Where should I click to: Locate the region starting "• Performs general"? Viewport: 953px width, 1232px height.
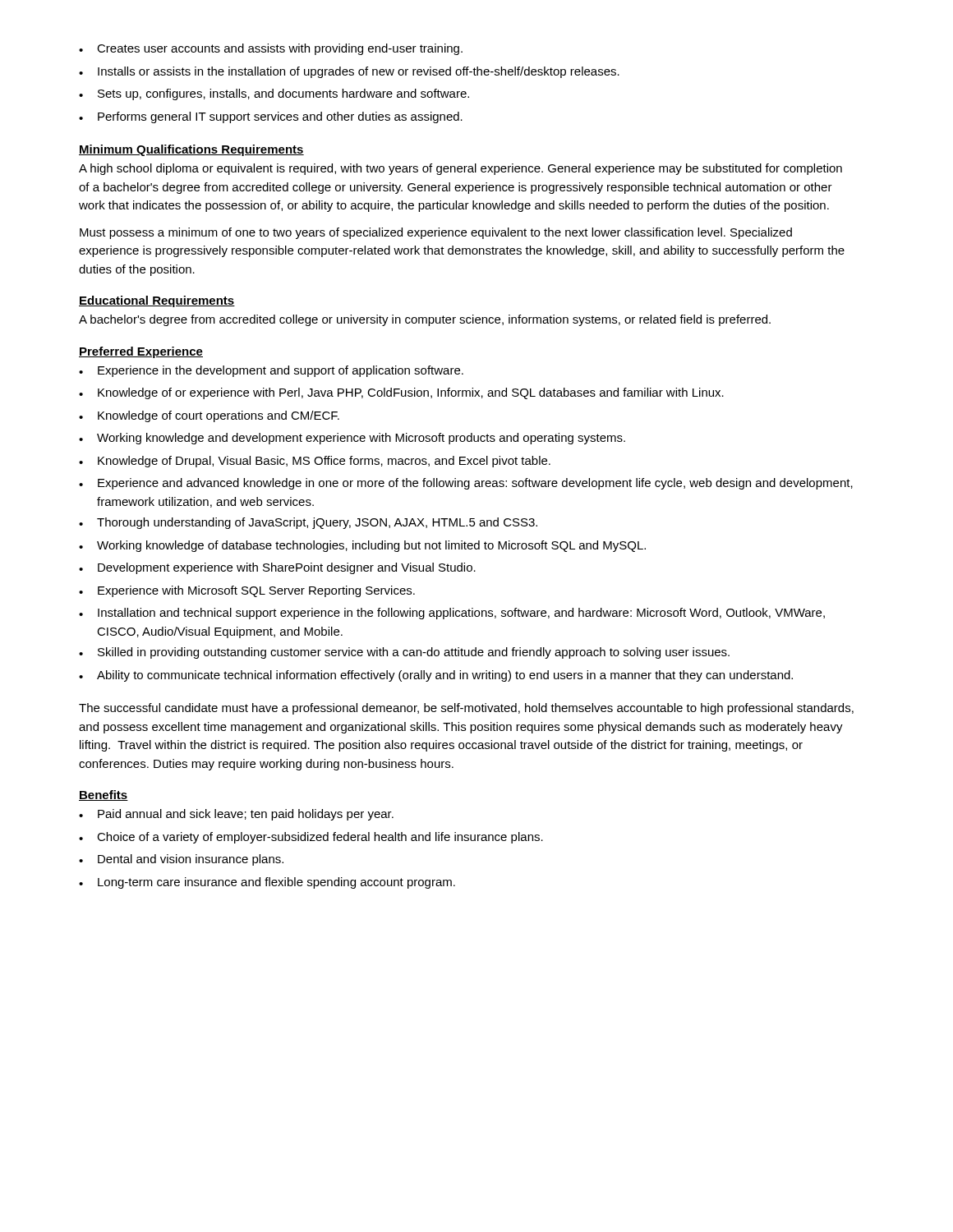(x=271, y=117)
